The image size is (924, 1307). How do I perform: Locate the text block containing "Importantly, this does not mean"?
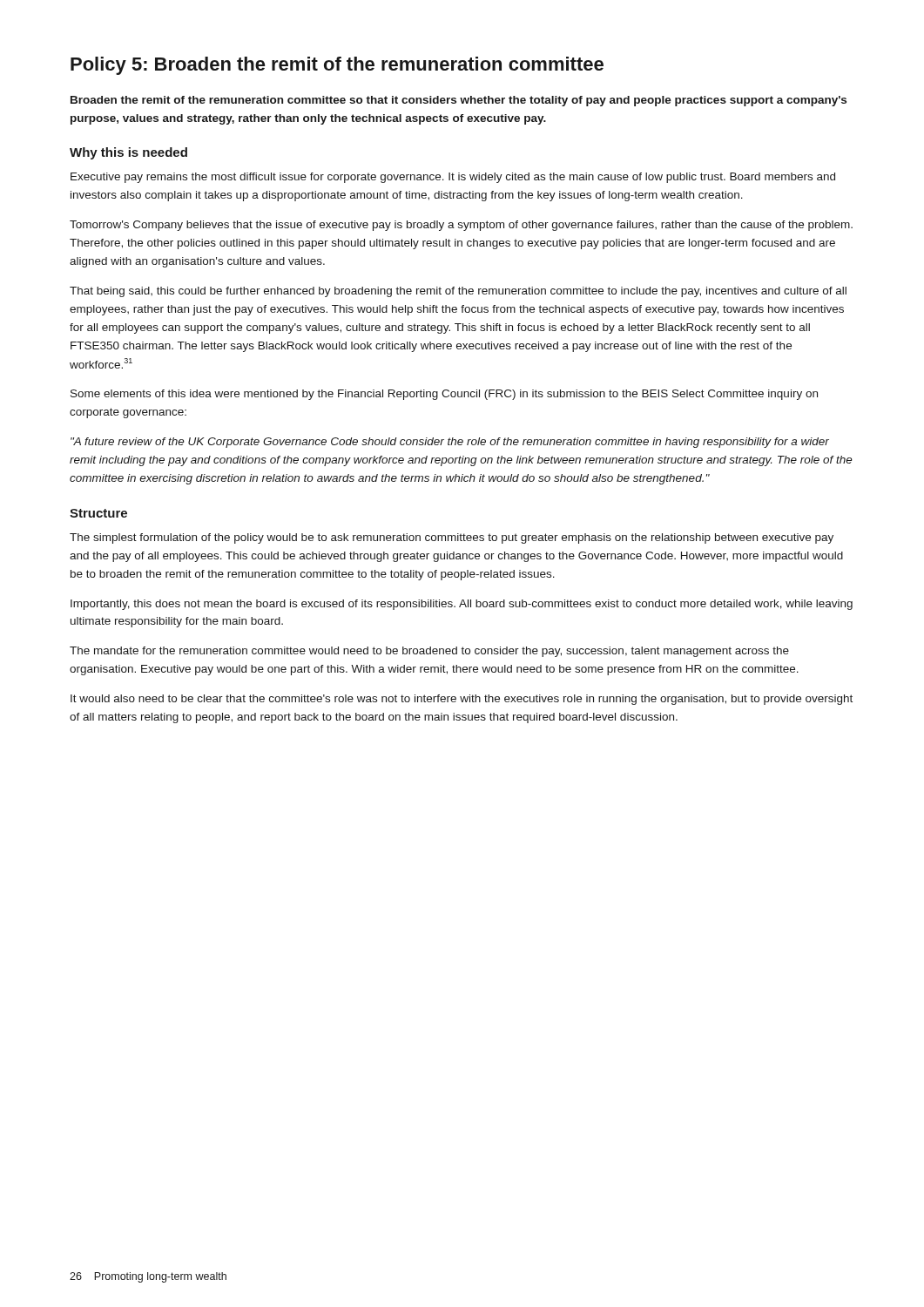pos(461,612)
